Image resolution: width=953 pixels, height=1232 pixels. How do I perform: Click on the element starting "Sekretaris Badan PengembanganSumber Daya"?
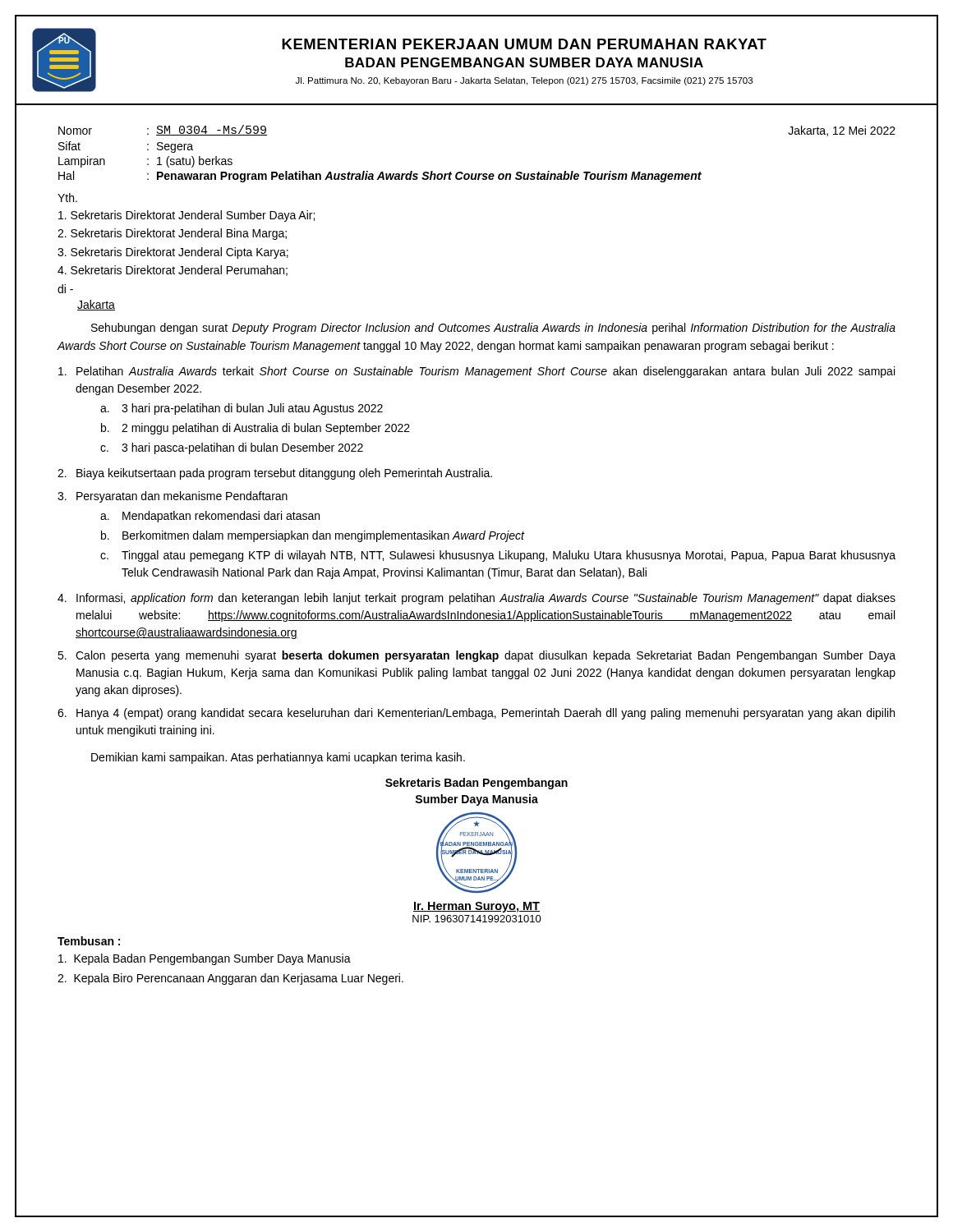click(x=476, y=850)
